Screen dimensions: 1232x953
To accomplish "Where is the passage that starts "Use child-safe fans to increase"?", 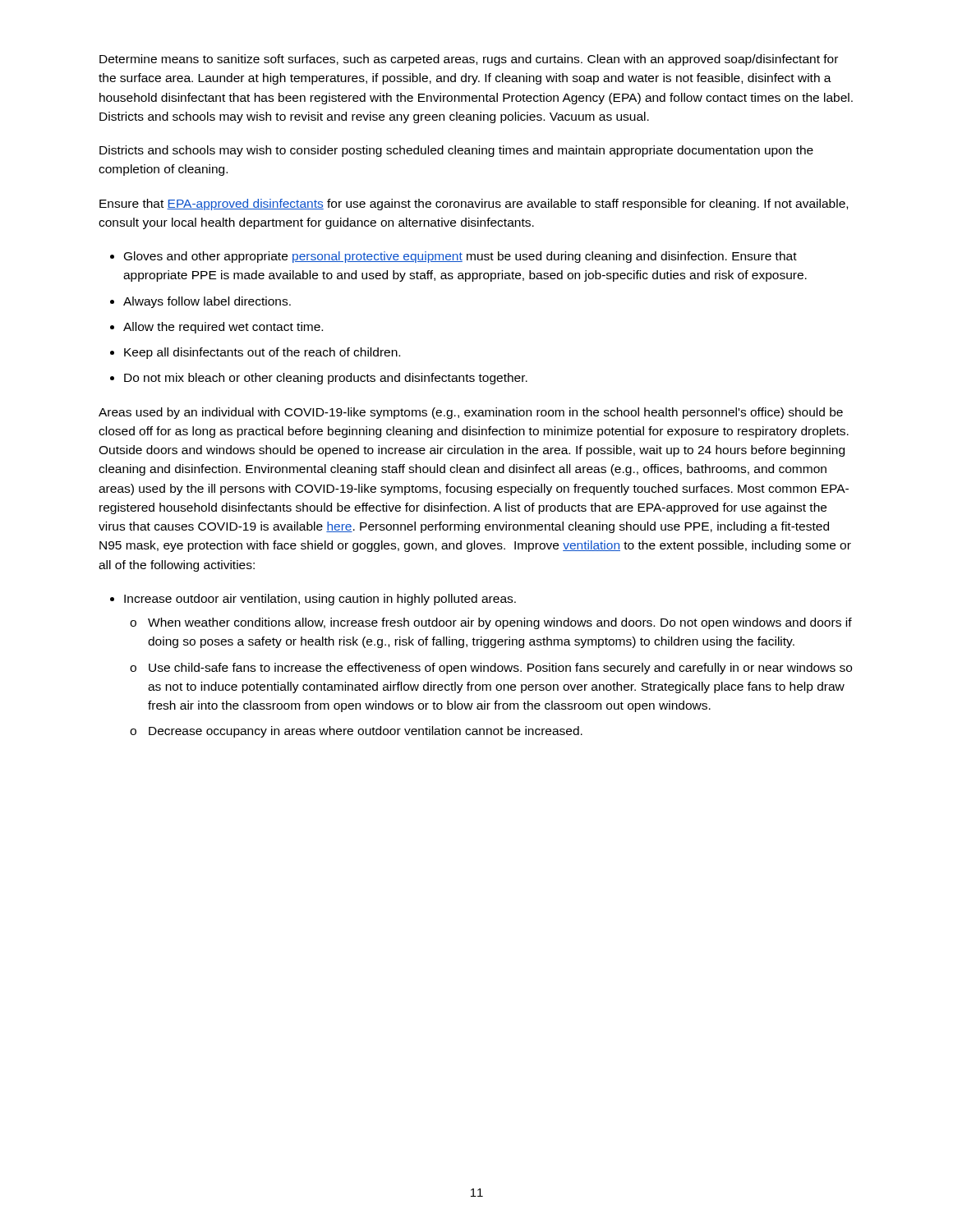I will click(501, 686).
